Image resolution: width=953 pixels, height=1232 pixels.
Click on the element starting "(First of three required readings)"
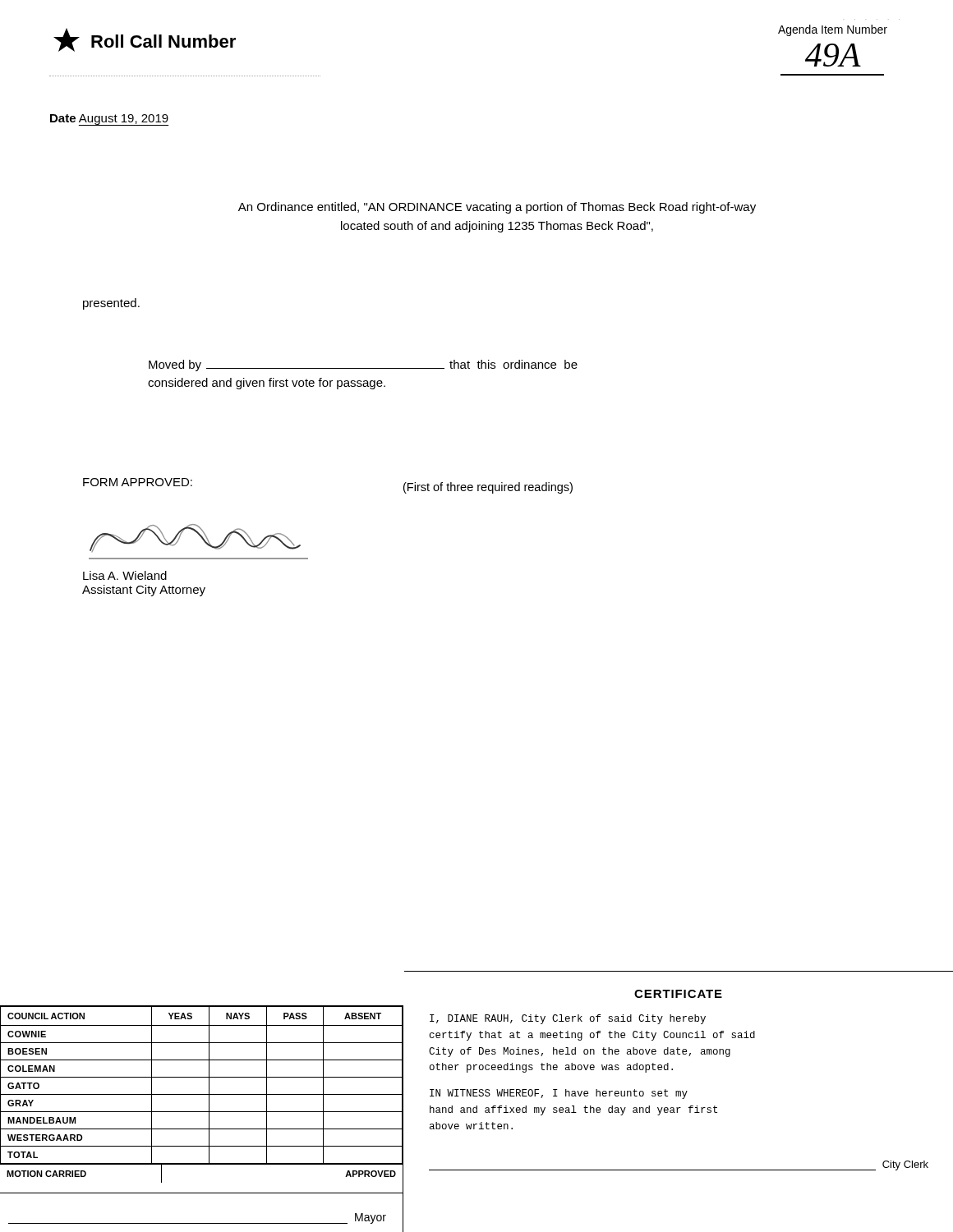coord(488,487)
